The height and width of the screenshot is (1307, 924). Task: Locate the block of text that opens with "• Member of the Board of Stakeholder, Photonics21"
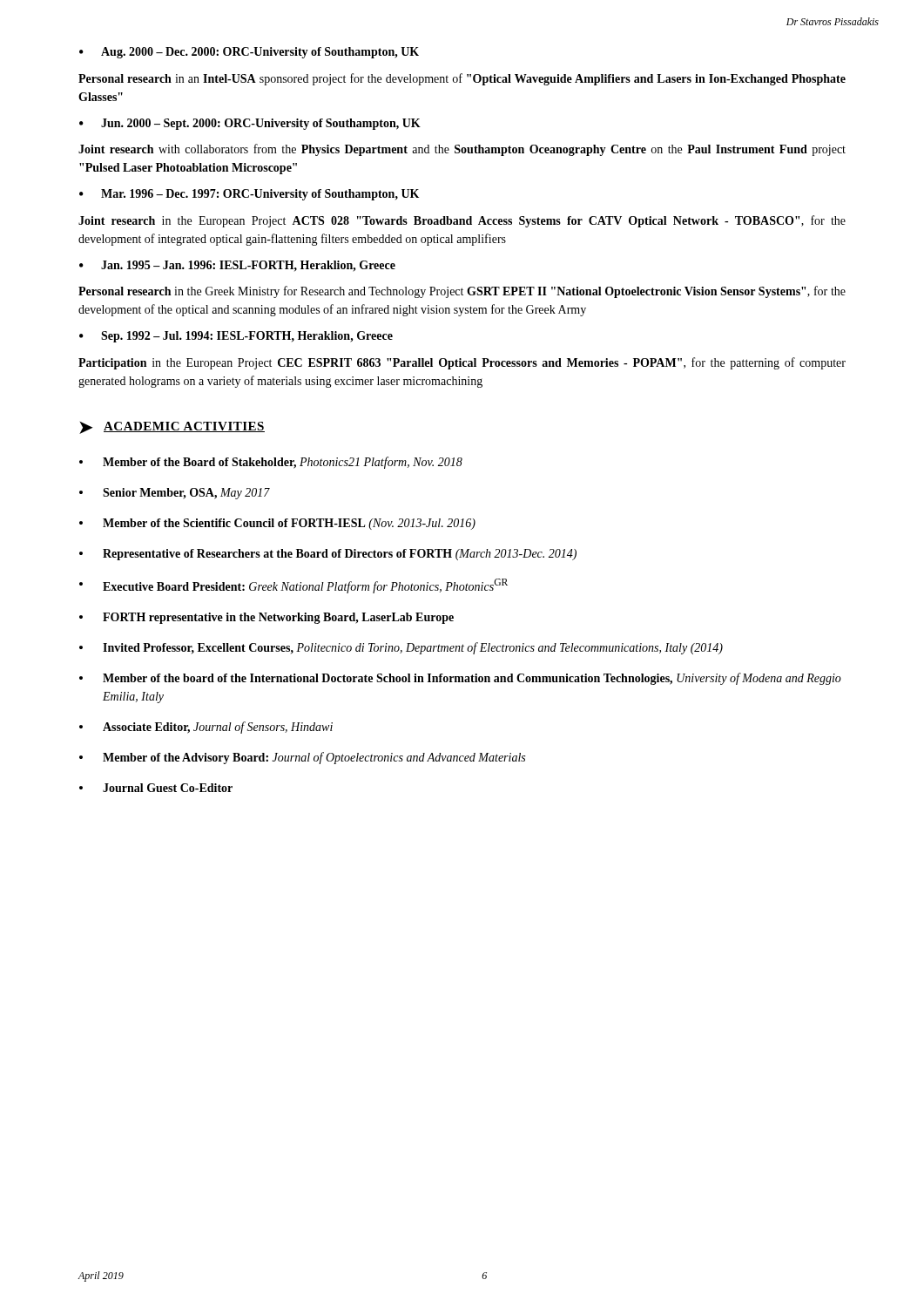point(270,462)
